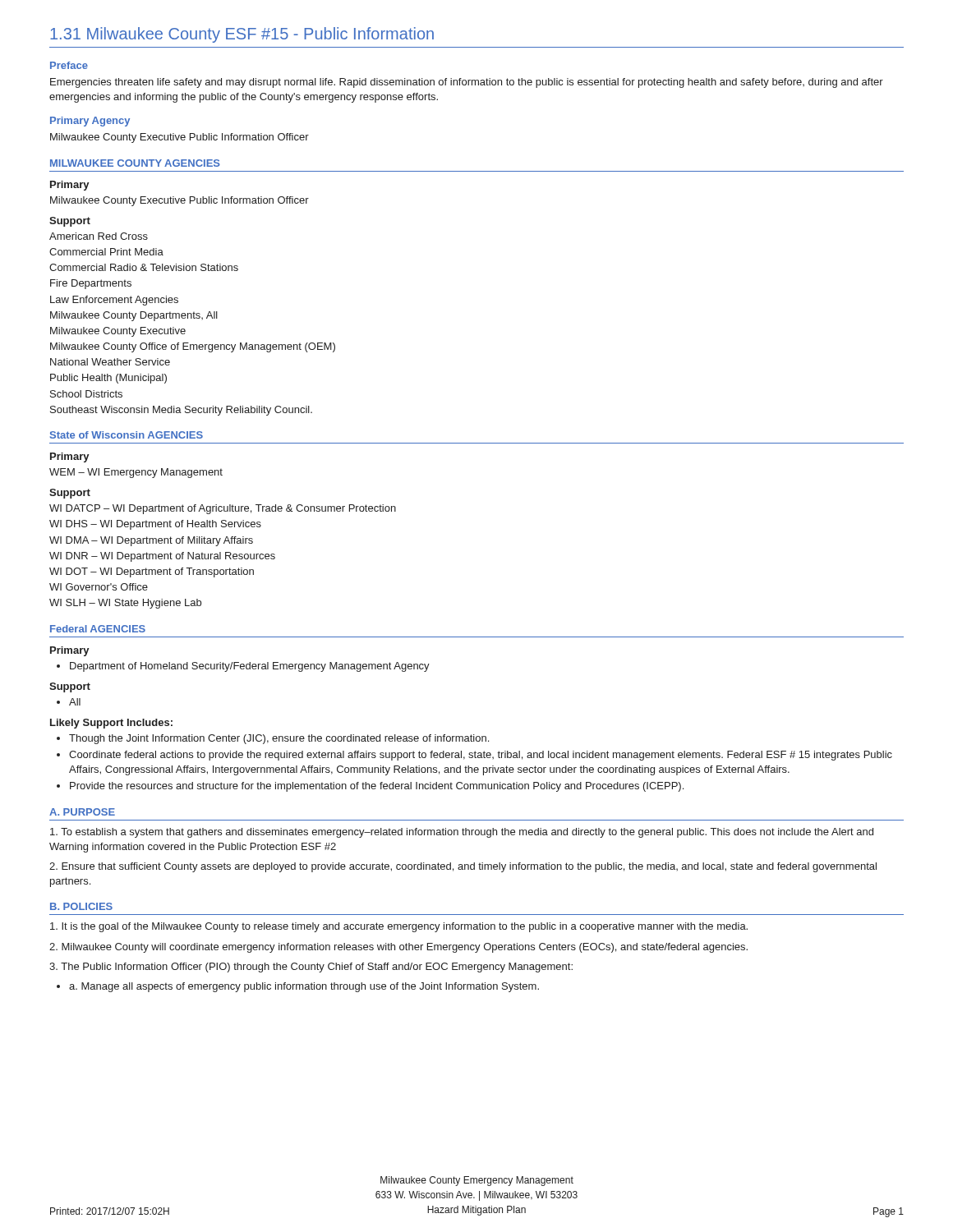Screen dimensions: 1232x953
Task: Locate the region starting "Department of Homeland Security/Federal Emergency"
Action: click(x=243, y=667)
